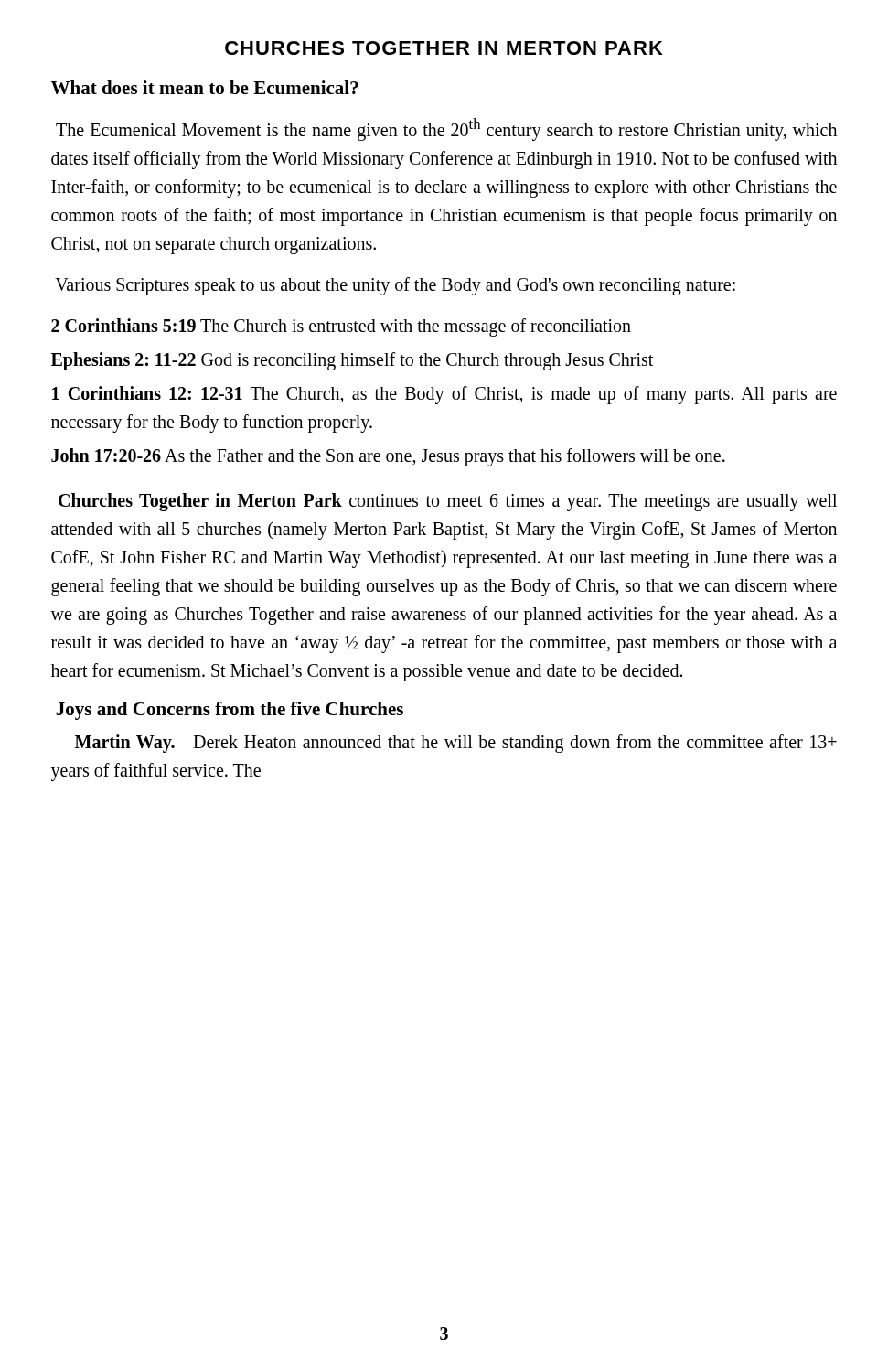Locate the list item that reads "2 Corinthians 5:19 The Church"

341,325
